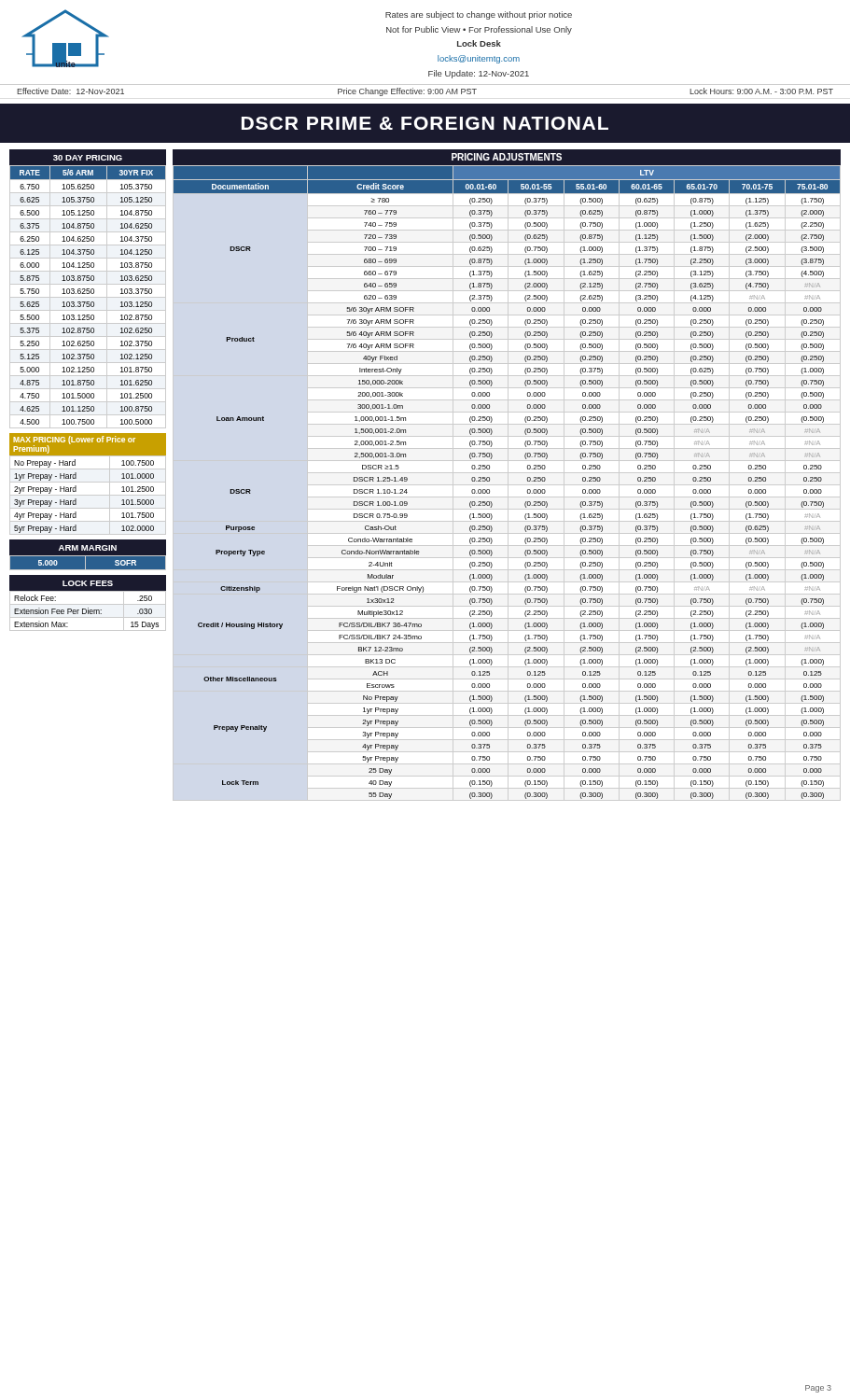
Task: Click on the table containing "5yr Prepay -"
Action: click(x=88, y=495)
